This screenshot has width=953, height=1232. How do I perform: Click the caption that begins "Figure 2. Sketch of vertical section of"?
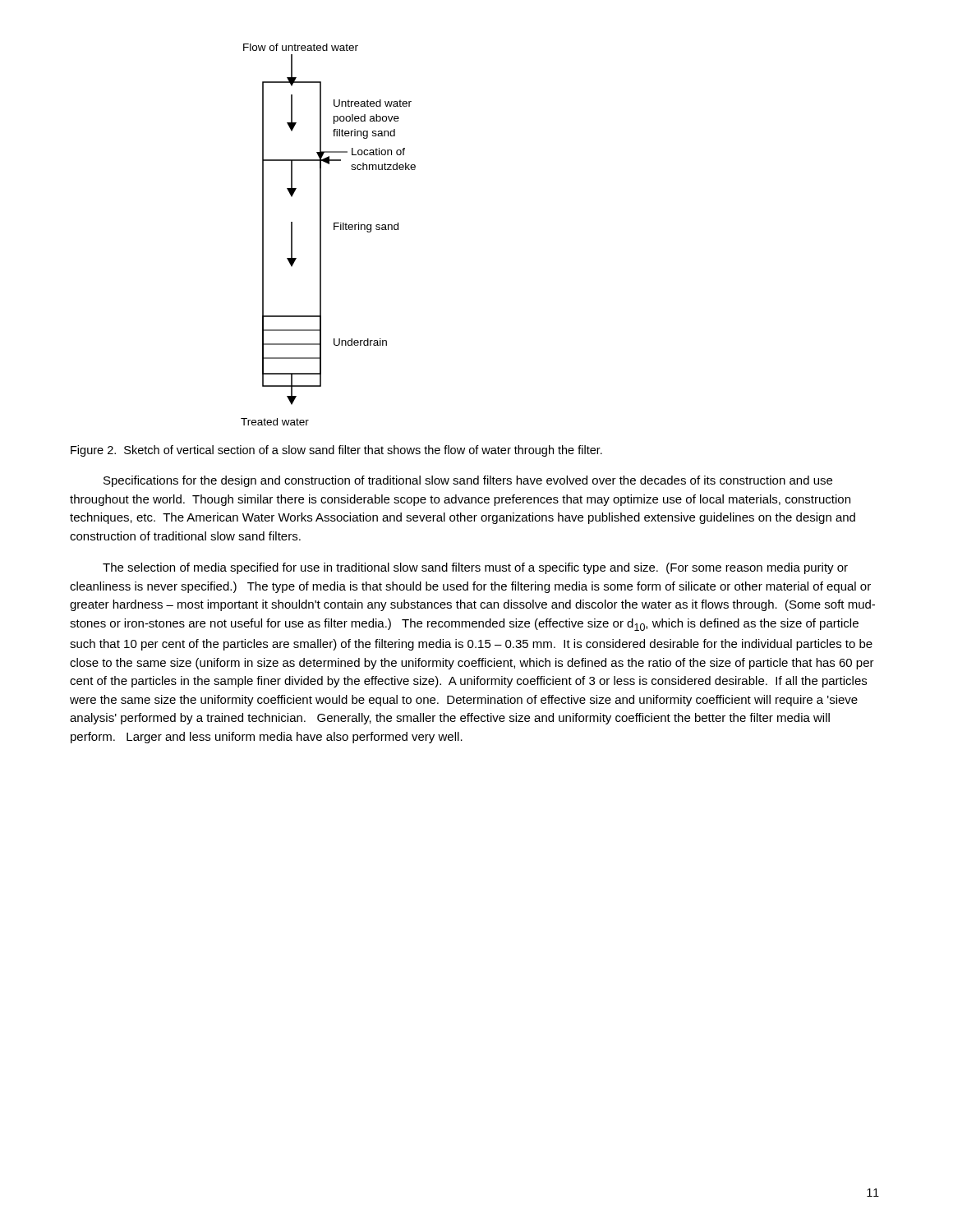(x=336, y=450)
